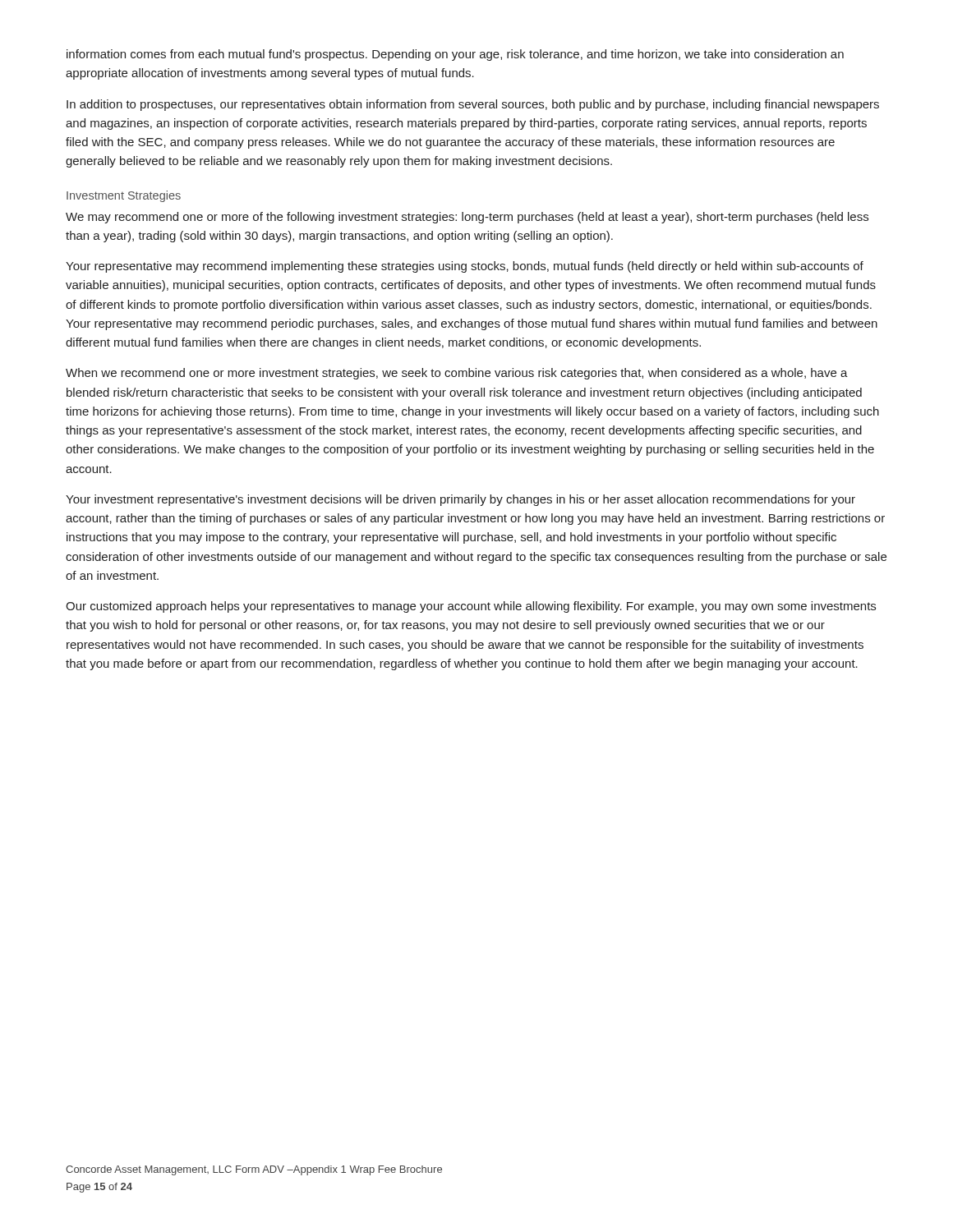Locate the block of text that opens with "Our customized approach helps your"
953x1232 pixels.
pos(471,634)
